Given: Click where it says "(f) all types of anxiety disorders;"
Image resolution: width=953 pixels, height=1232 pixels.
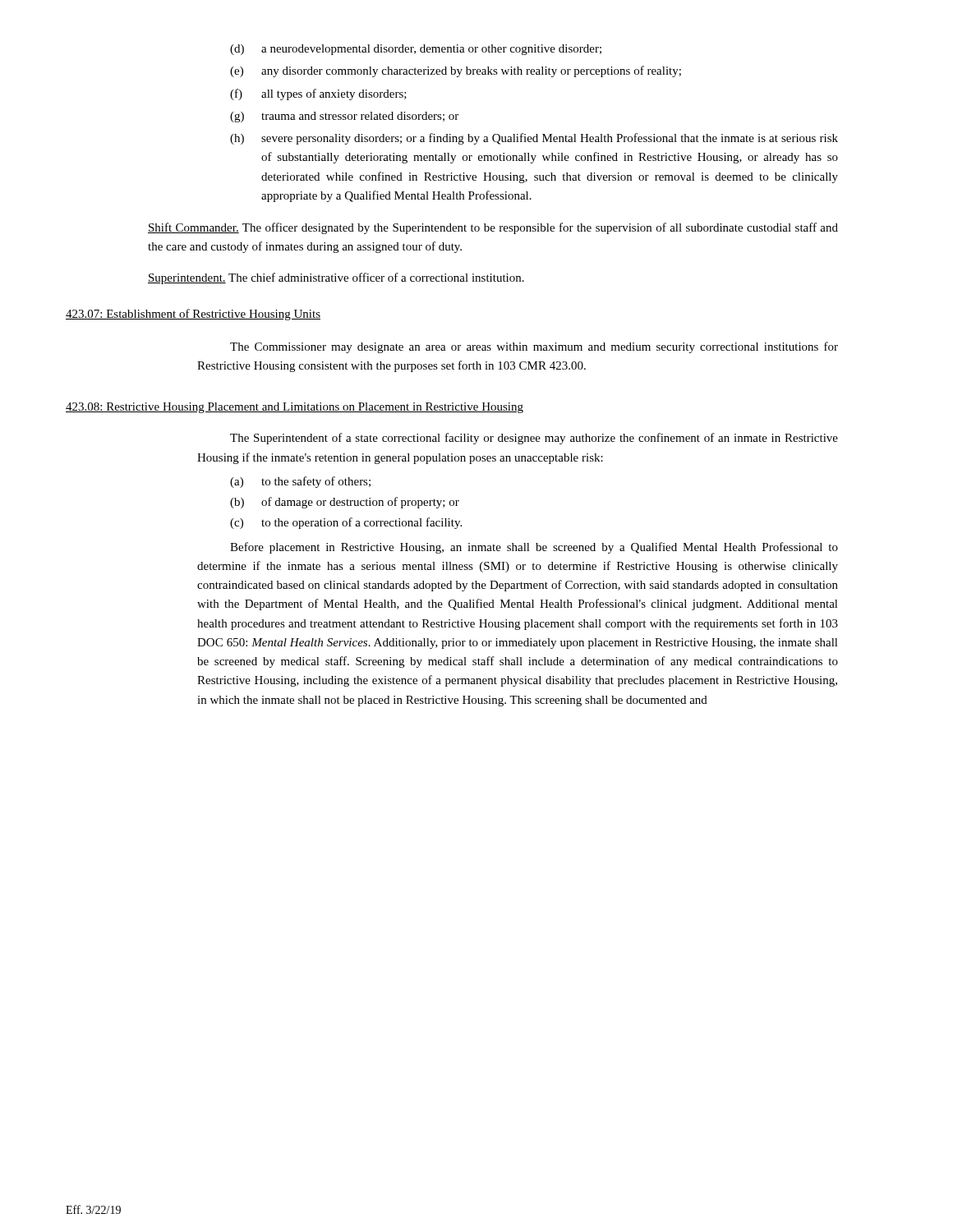Looking at the screenshot, I should (x=318, y=94).
